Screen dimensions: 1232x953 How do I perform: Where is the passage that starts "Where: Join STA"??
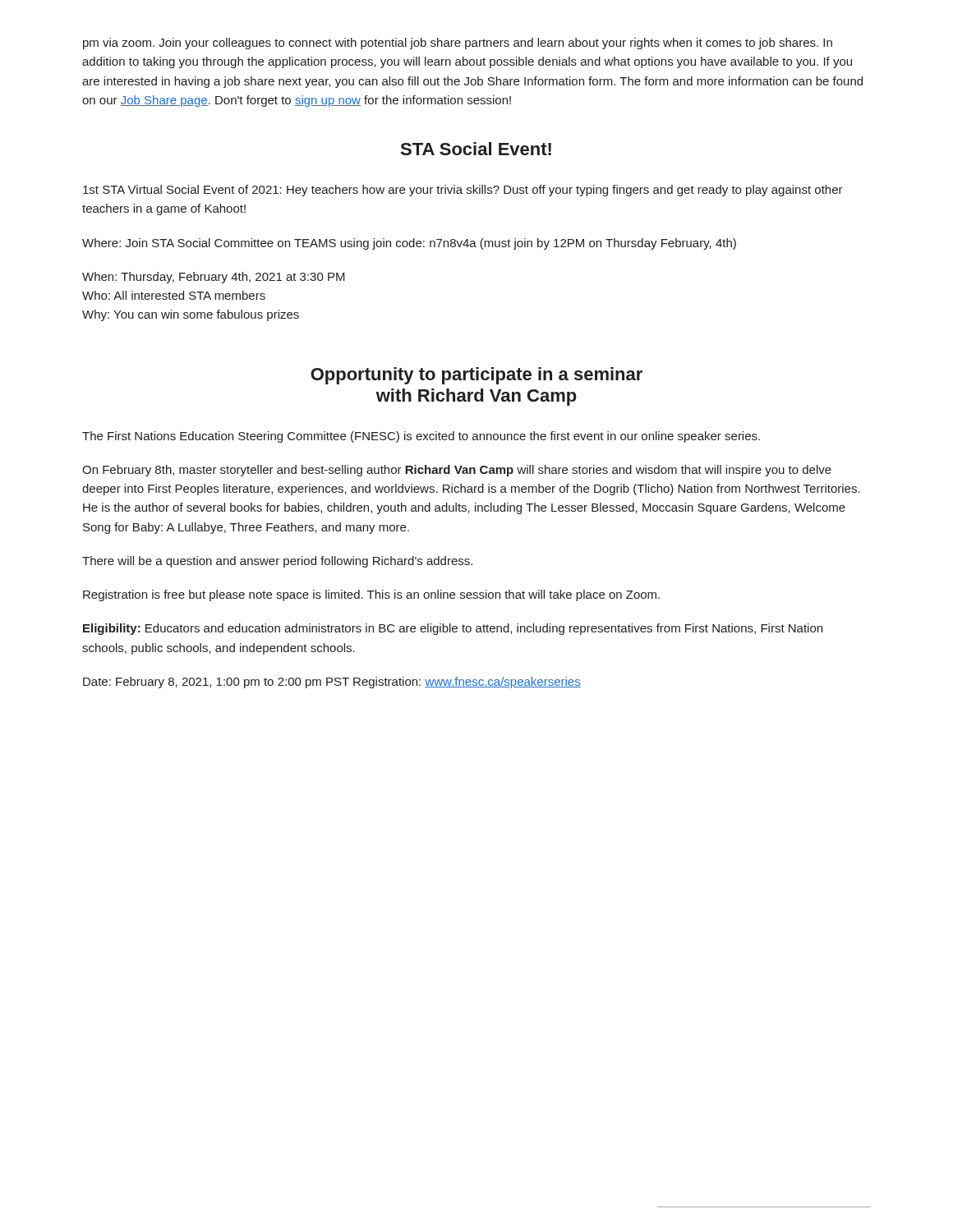pyautogui.click(x=409, y=242)
